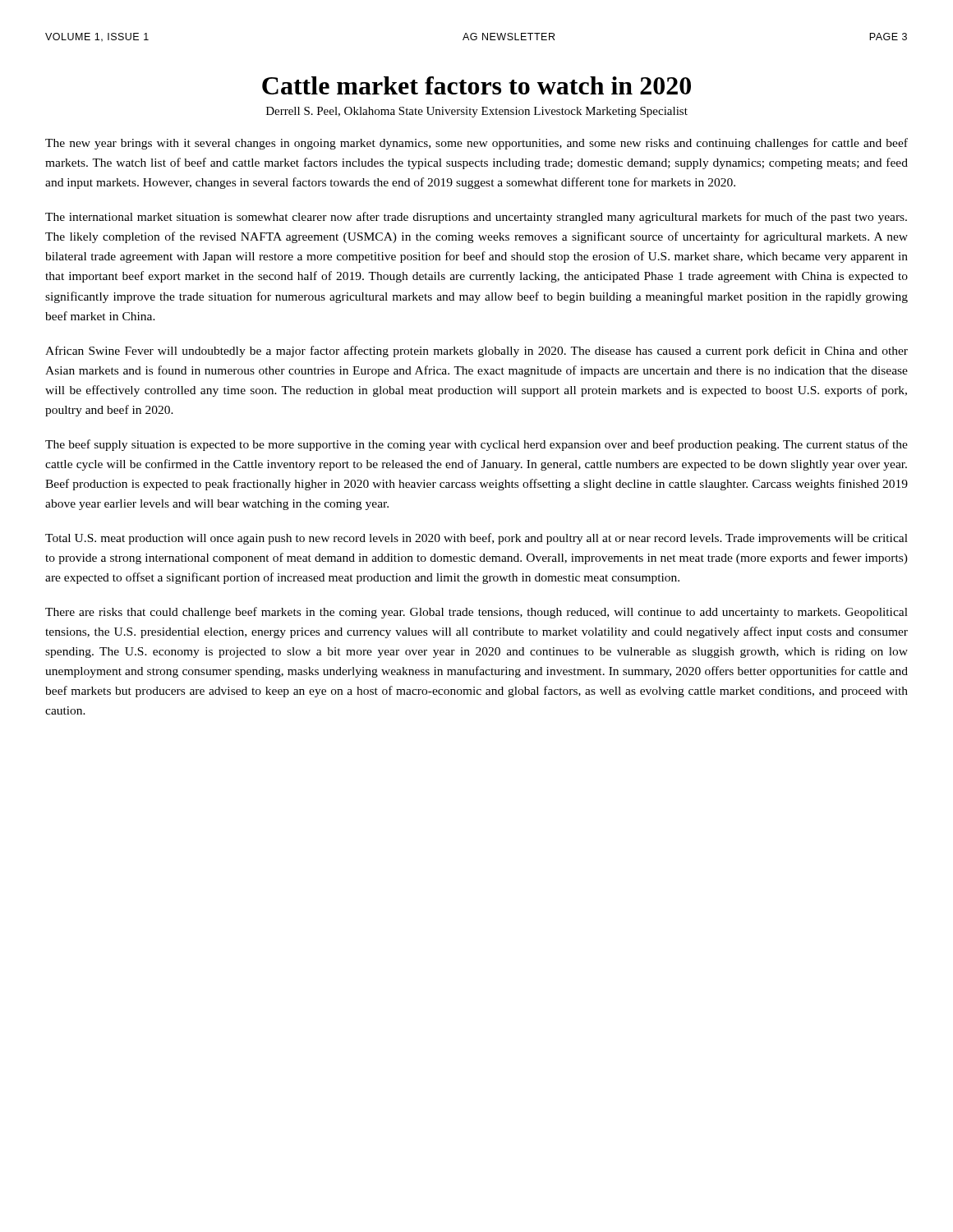The height and width of the screenshot is (1232, 953).
Task: Locate the text block that says "Total U.S. meat production will once again"
Action: (x=476, y=557)
